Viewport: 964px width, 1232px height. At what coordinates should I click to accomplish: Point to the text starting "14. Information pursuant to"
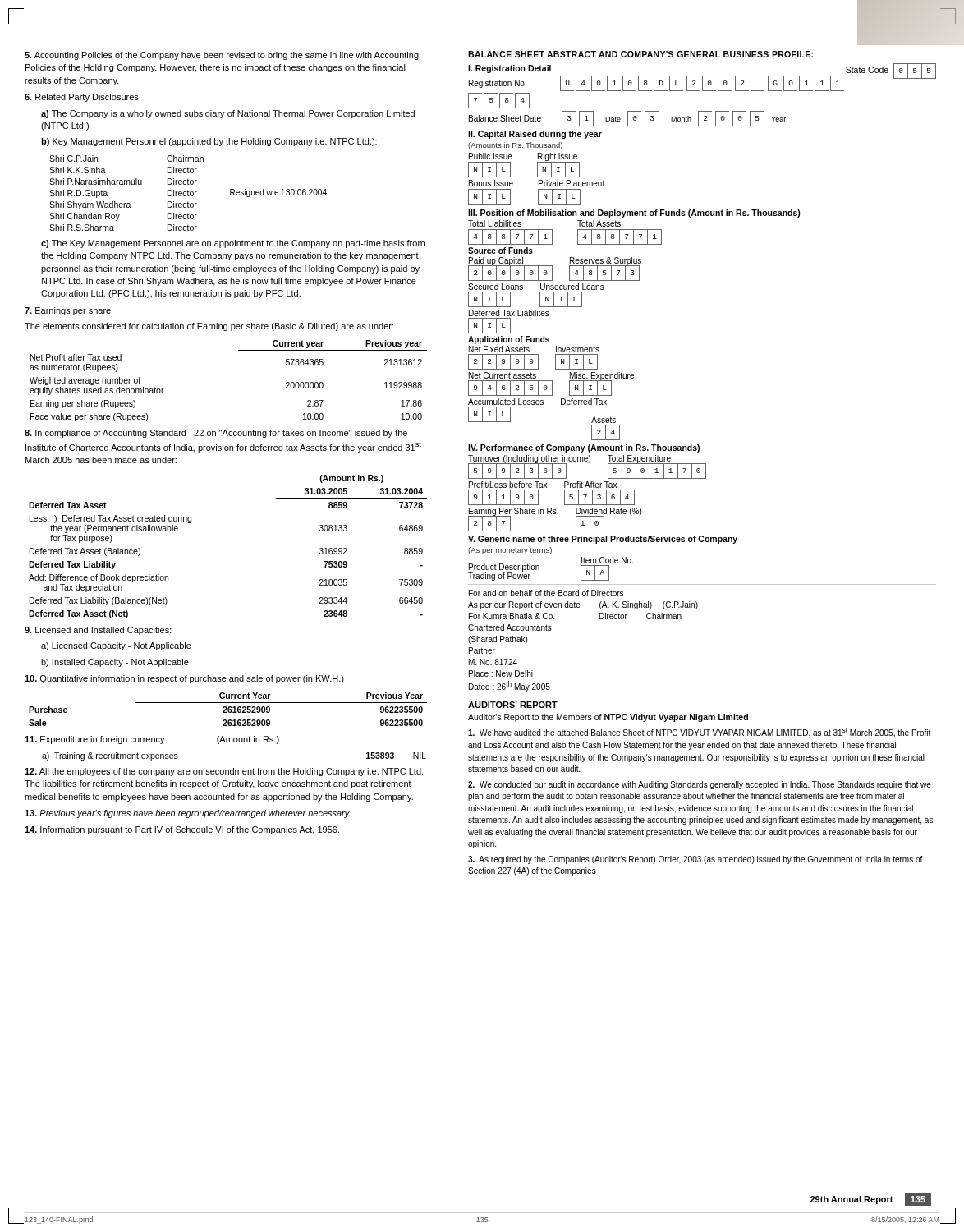click(x=226, y=830)
